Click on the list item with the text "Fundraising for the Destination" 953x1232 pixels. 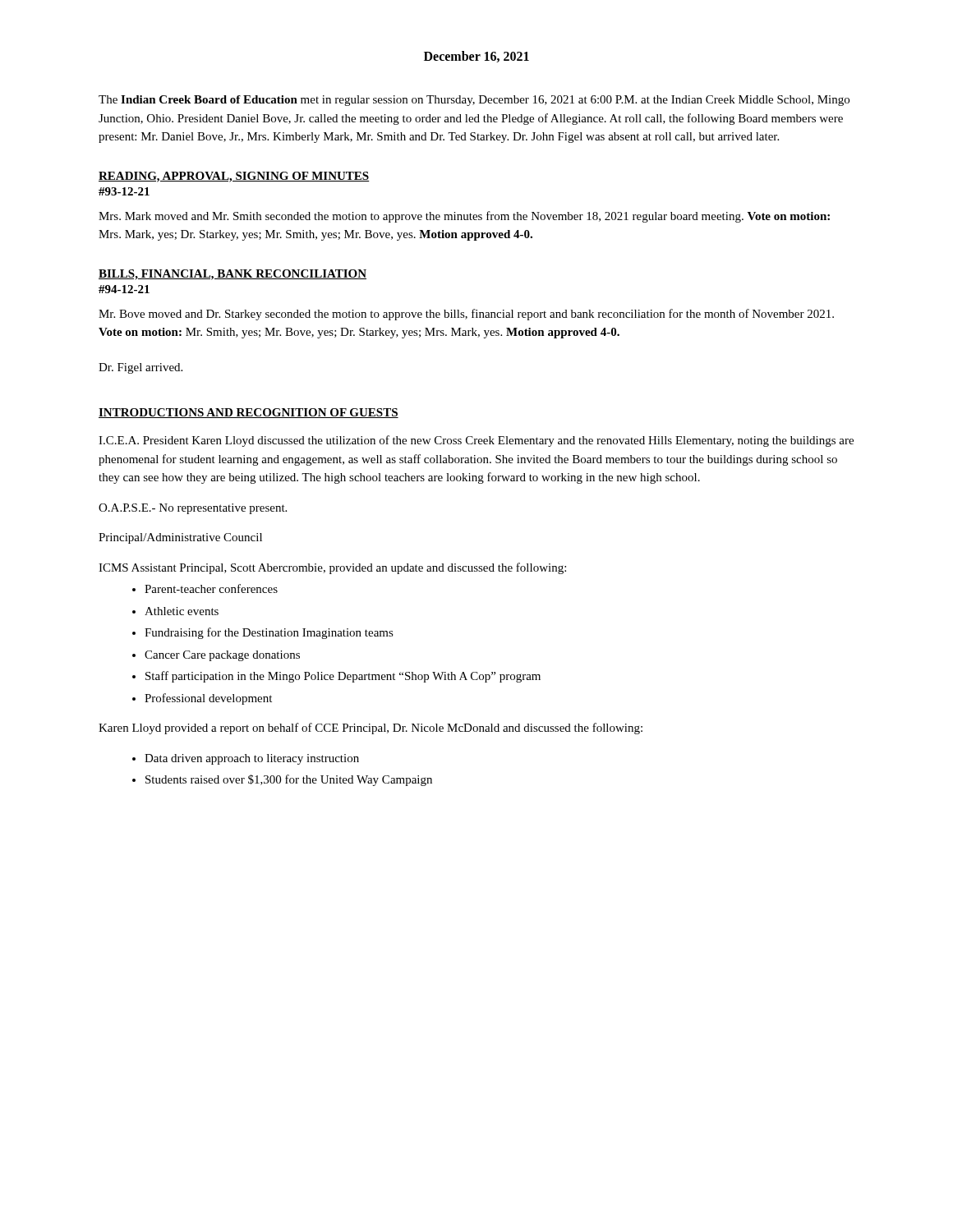tap(269, 632)
